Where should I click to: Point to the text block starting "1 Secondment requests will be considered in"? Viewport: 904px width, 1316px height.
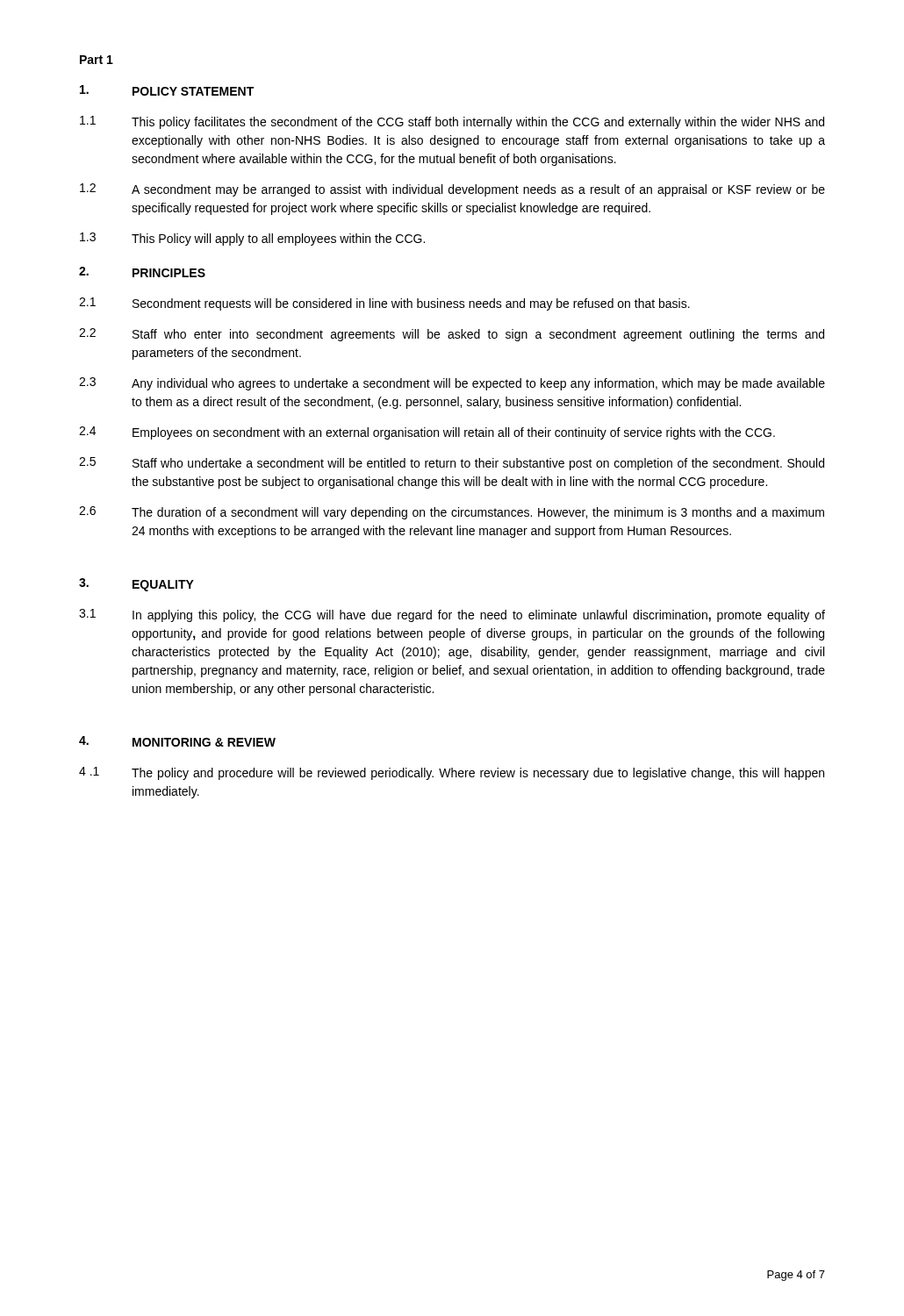[x=452, y=304]
